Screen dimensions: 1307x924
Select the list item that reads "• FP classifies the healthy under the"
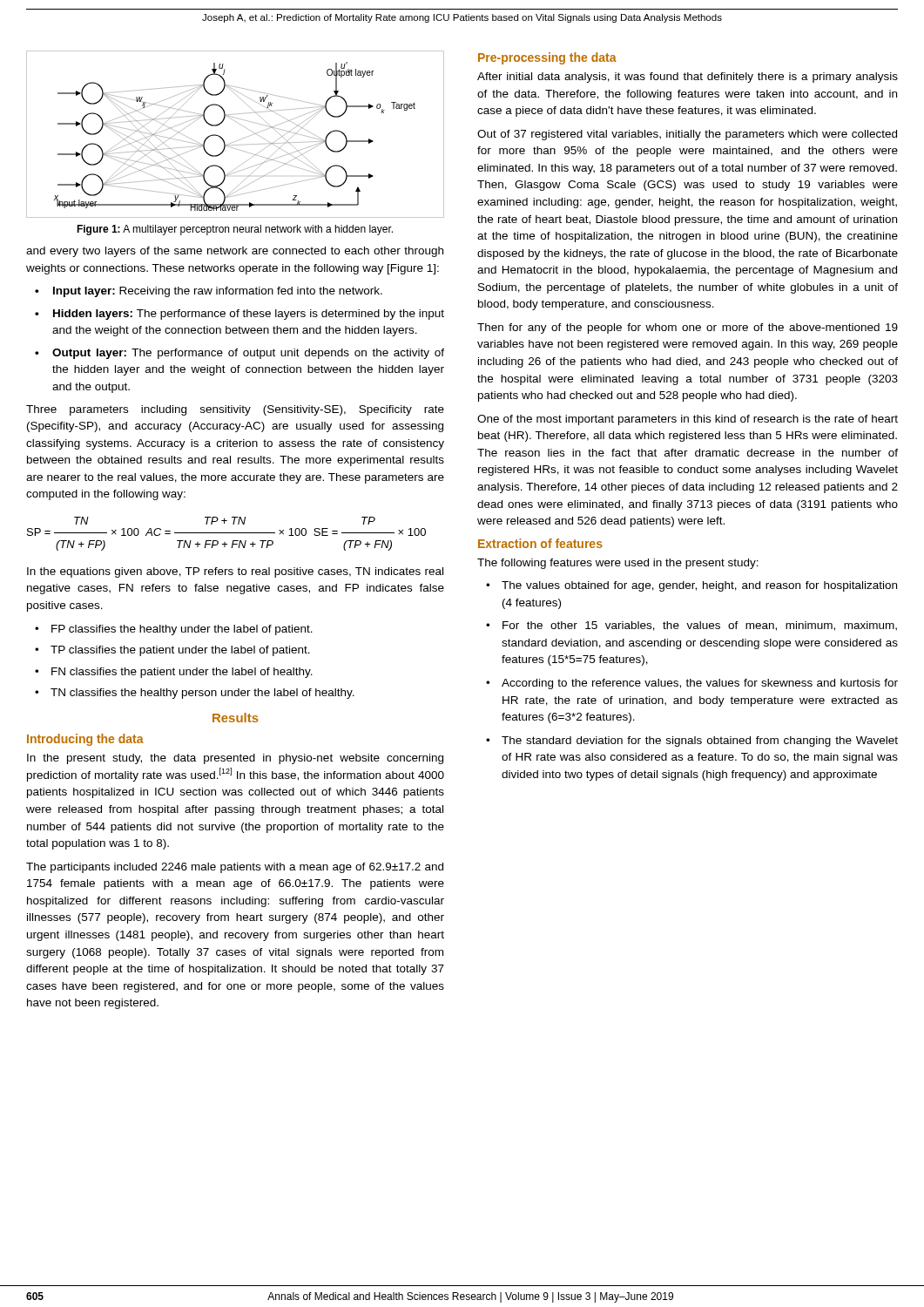[x=174, y=629]
